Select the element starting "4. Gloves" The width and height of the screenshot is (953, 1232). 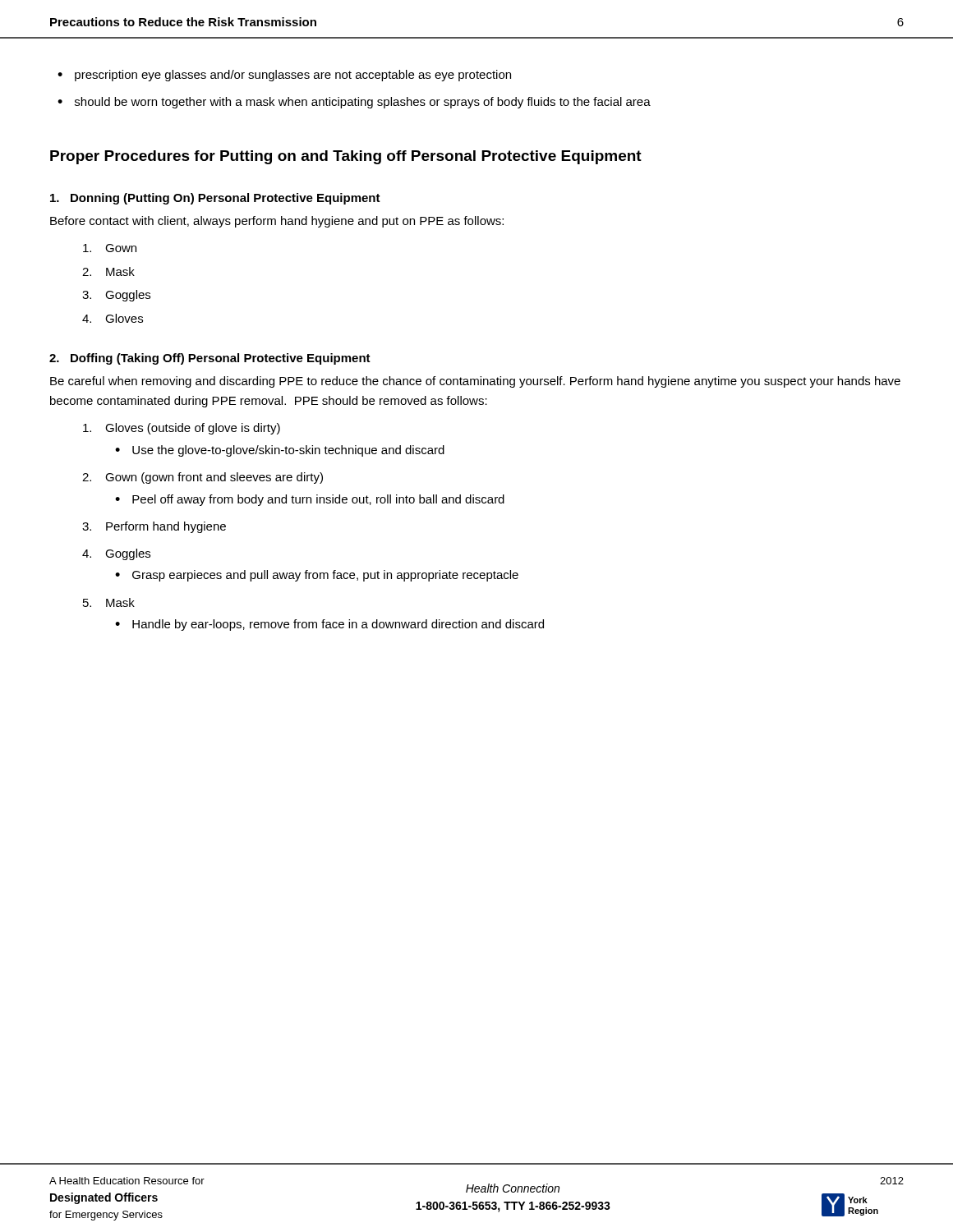tap(113, 319)
